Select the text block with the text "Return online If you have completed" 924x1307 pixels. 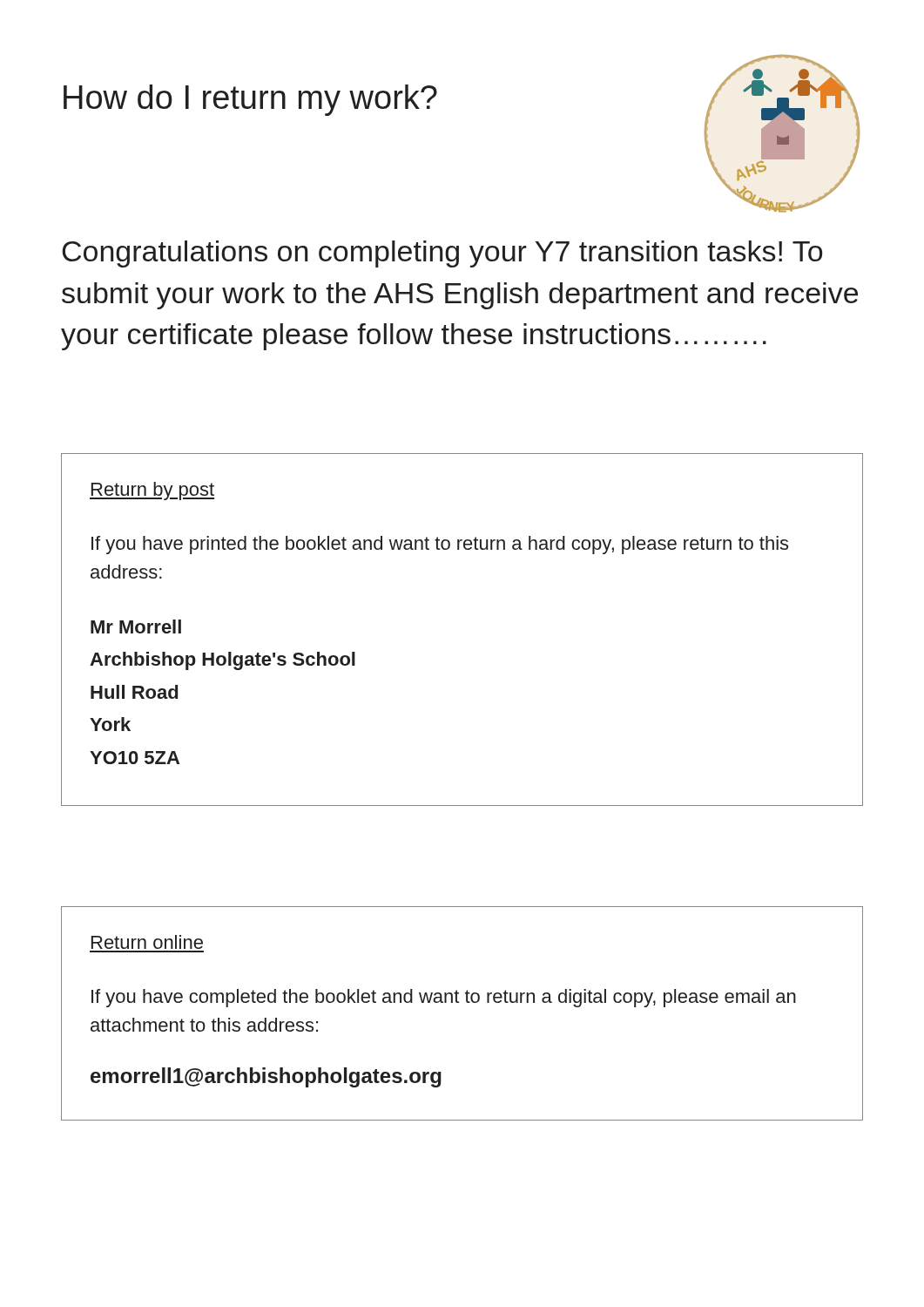(x=462, y=1010)
